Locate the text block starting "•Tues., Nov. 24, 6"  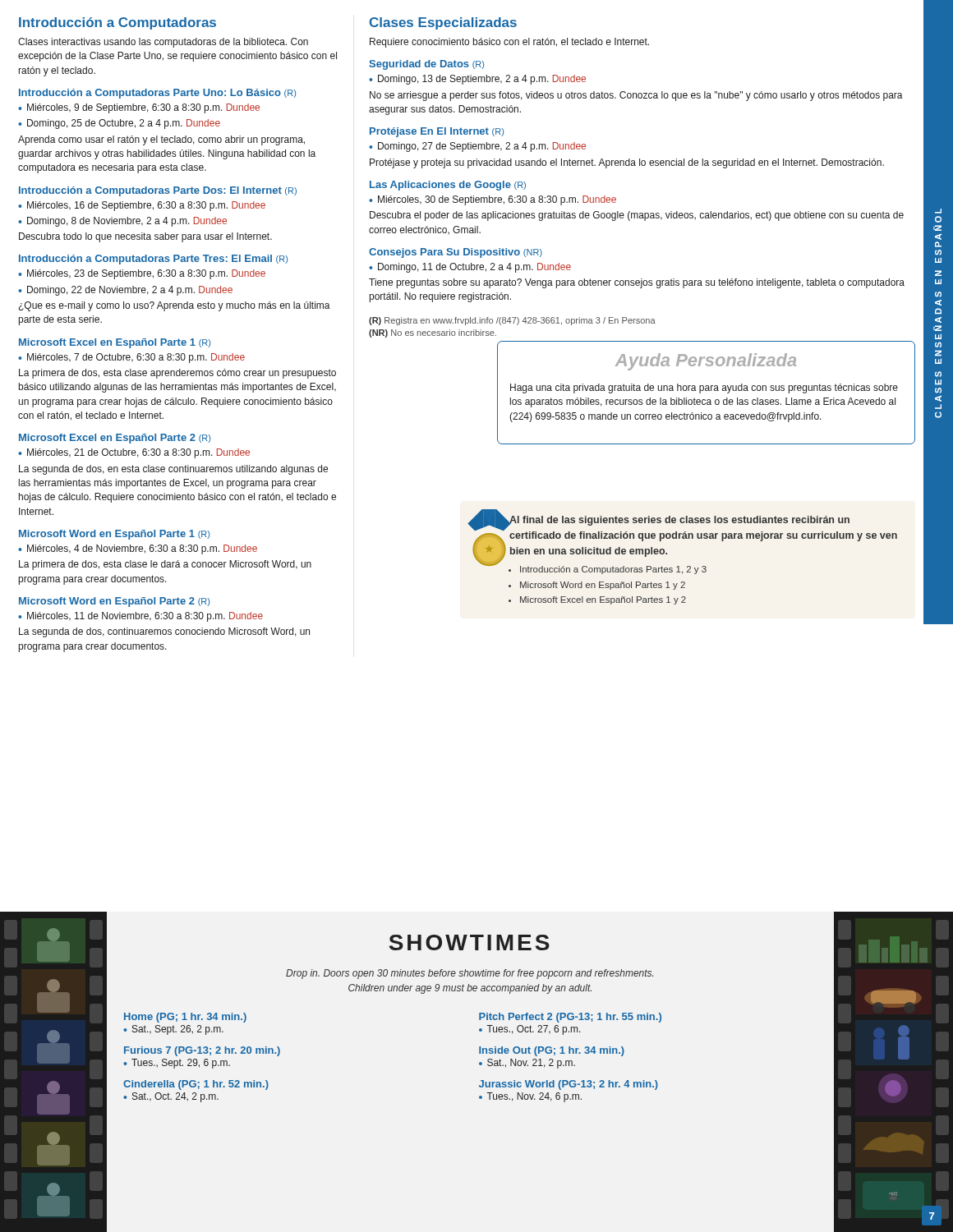(648, 1097)
